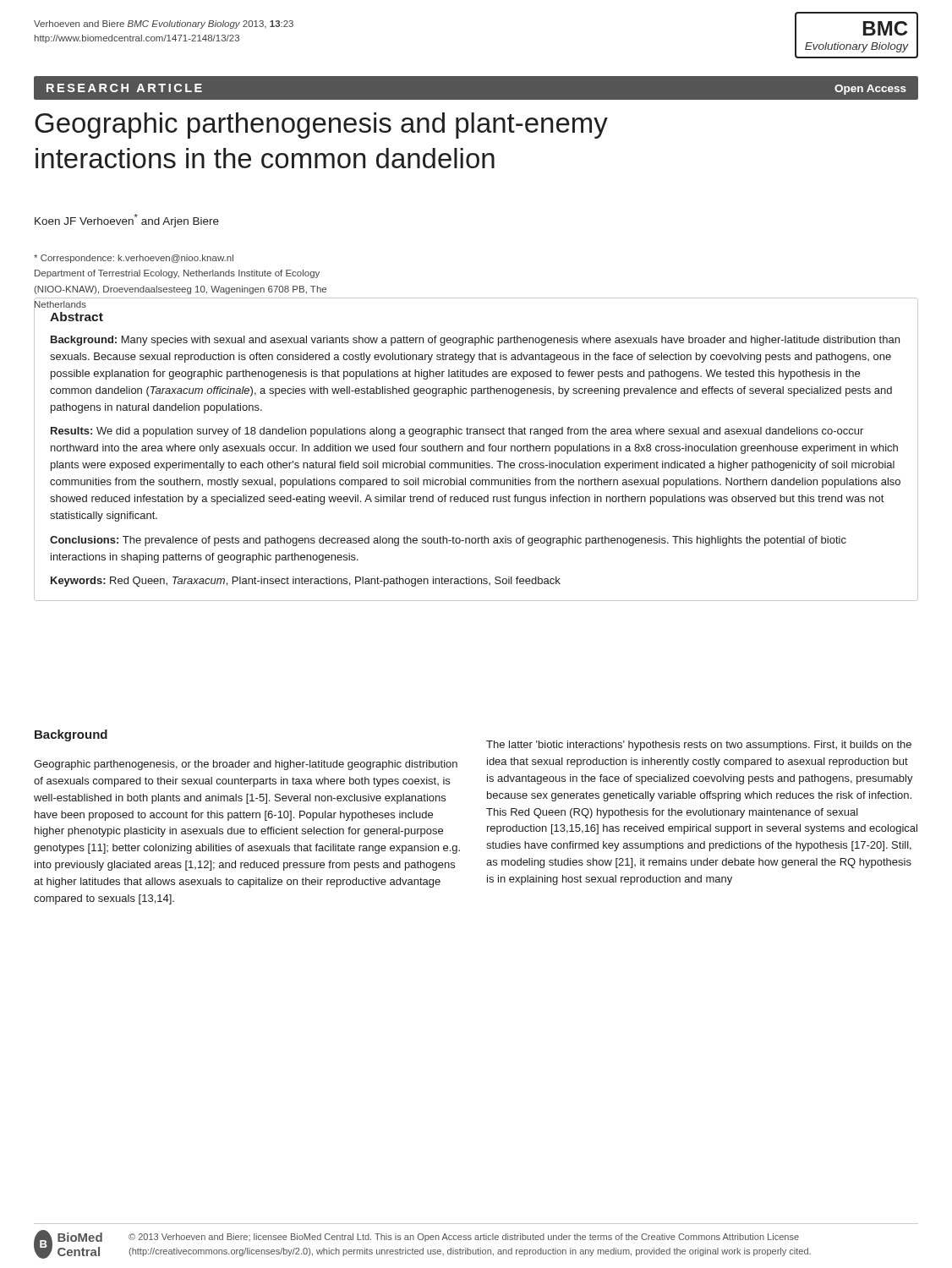952x1268 pixels.
Task: Locate the text block starting "Correspondence: k.verhoeven@nioo.knaw.nl Department of Terrestrial"
Action: coord(180,281)
